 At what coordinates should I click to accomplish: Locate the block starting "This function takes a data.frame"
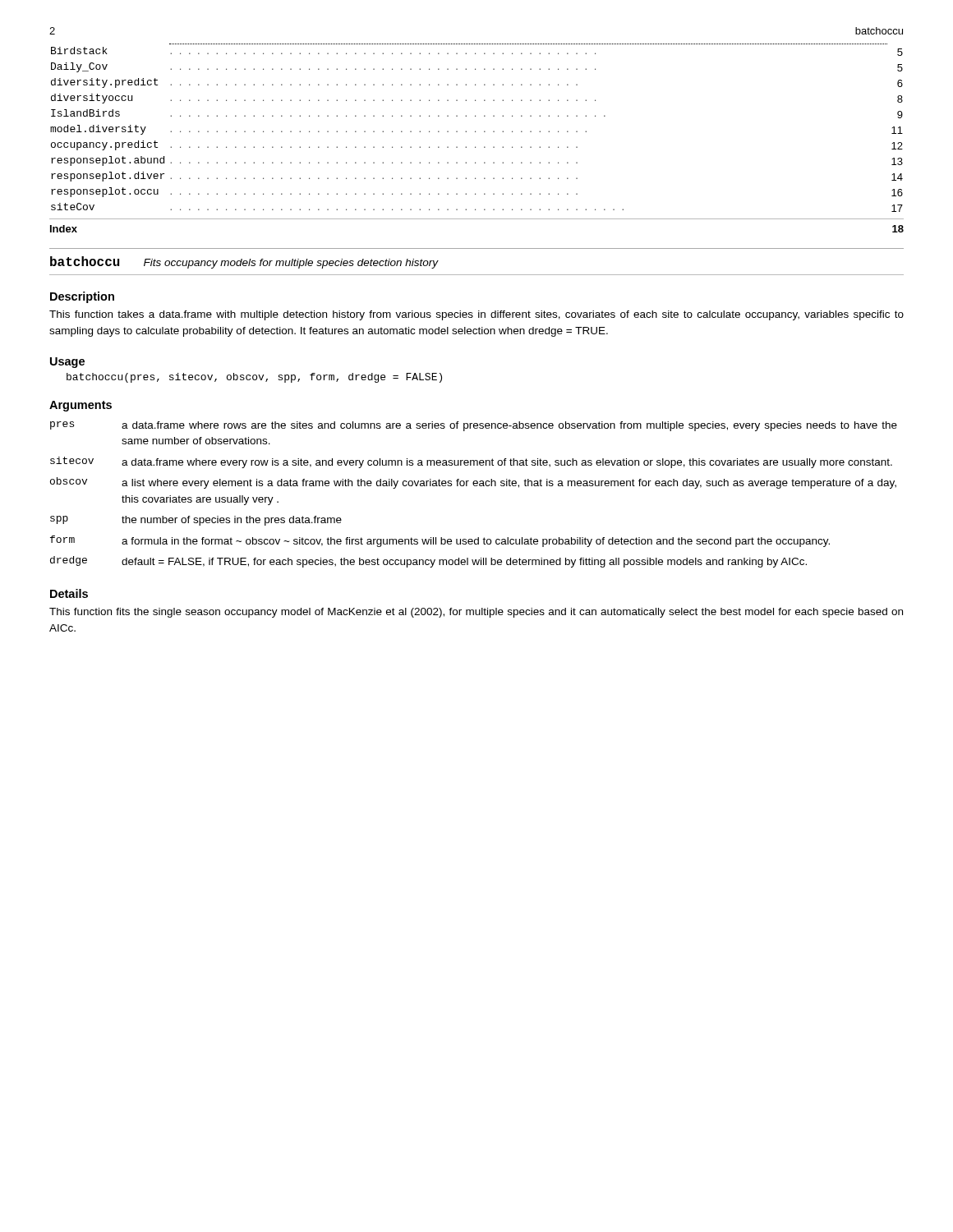click(x=476, y=322)
